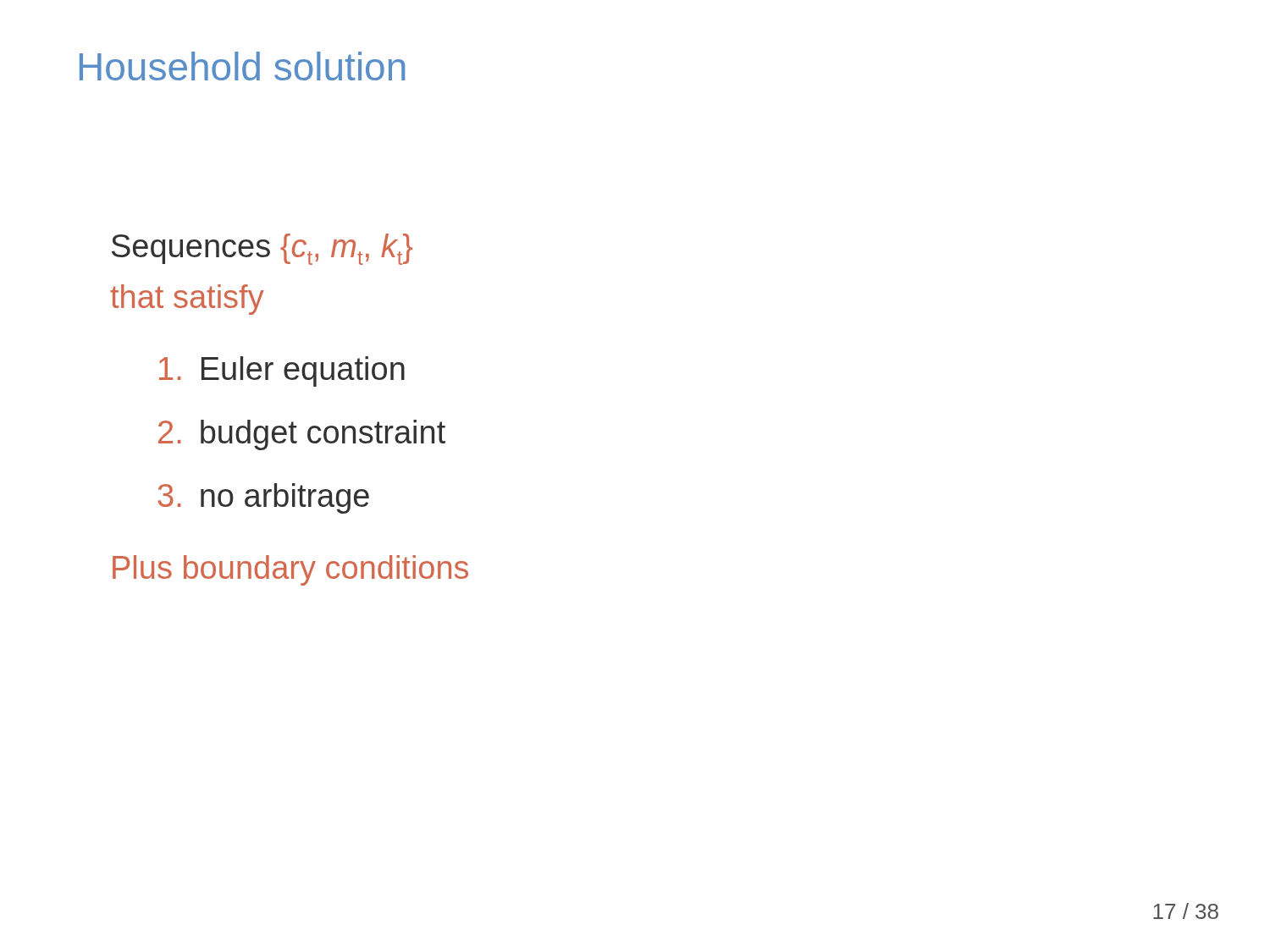Click on the text that reads "Plus boundary conditions"
The height and width of the screenshot is (952, 1270).
(290, 568)
